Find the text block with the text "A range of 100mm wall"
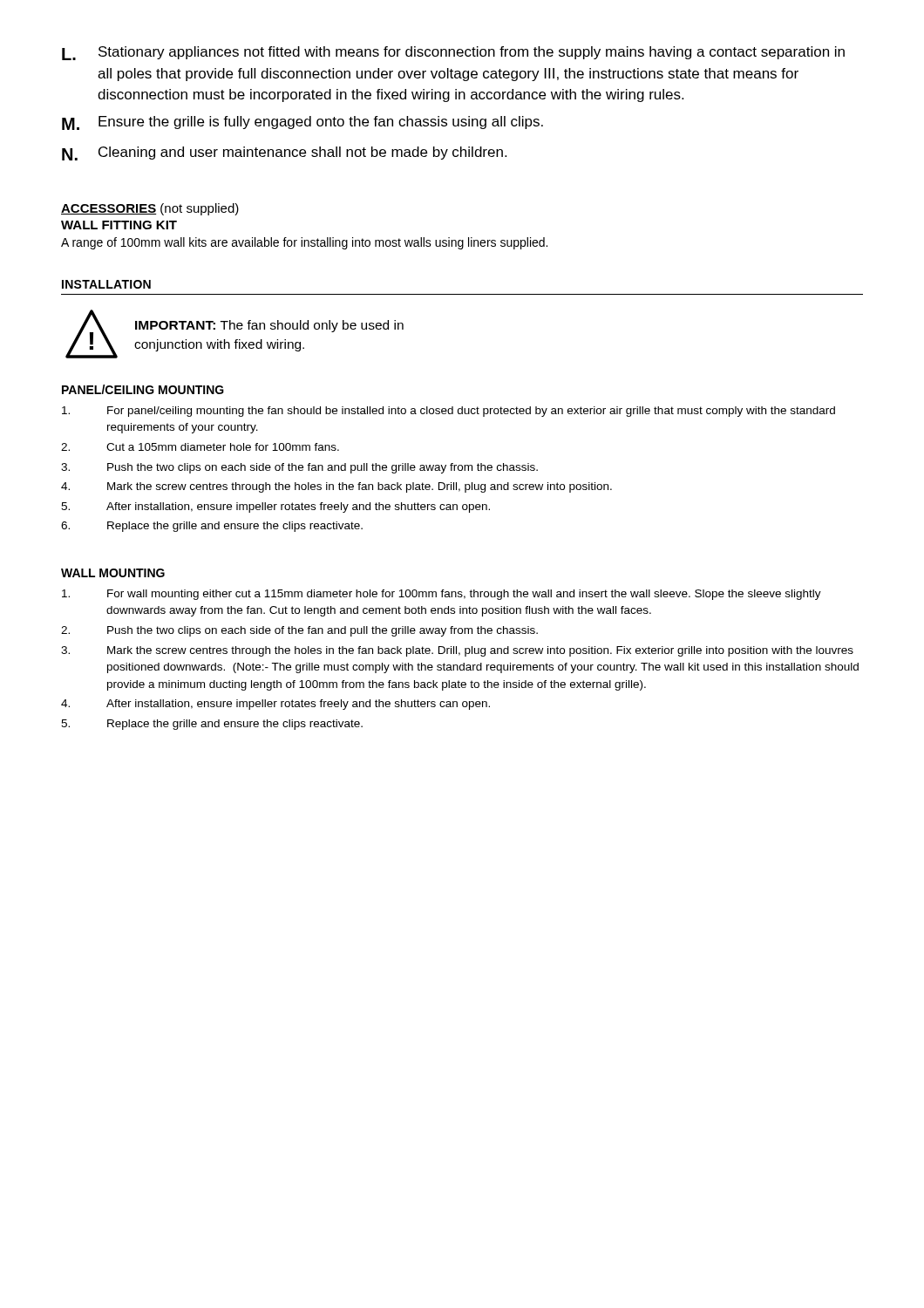The height and width of the screenshot is (1308, 924). pos(305,242)
